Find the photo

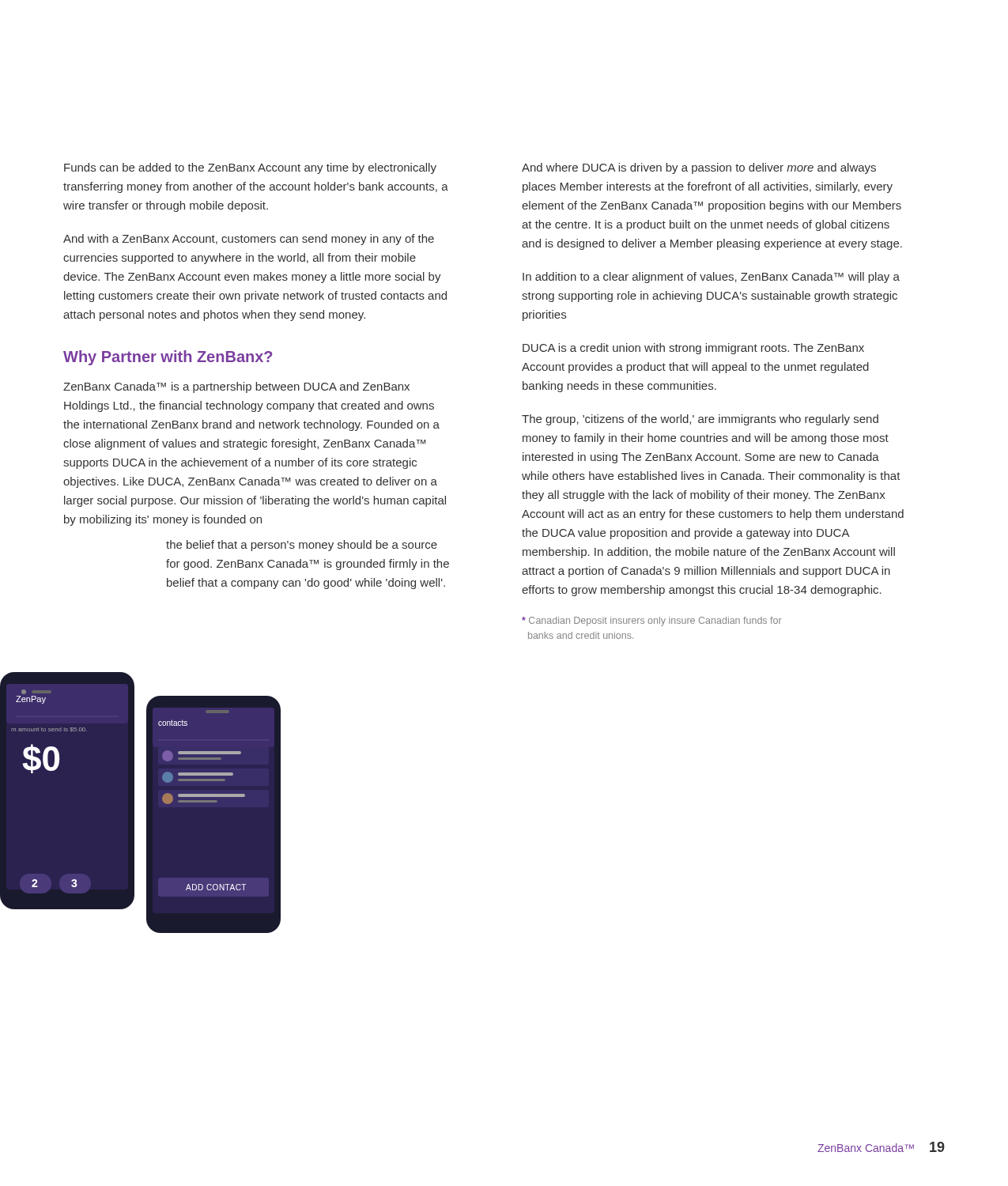pyautogui.click(x=150, y=814)
